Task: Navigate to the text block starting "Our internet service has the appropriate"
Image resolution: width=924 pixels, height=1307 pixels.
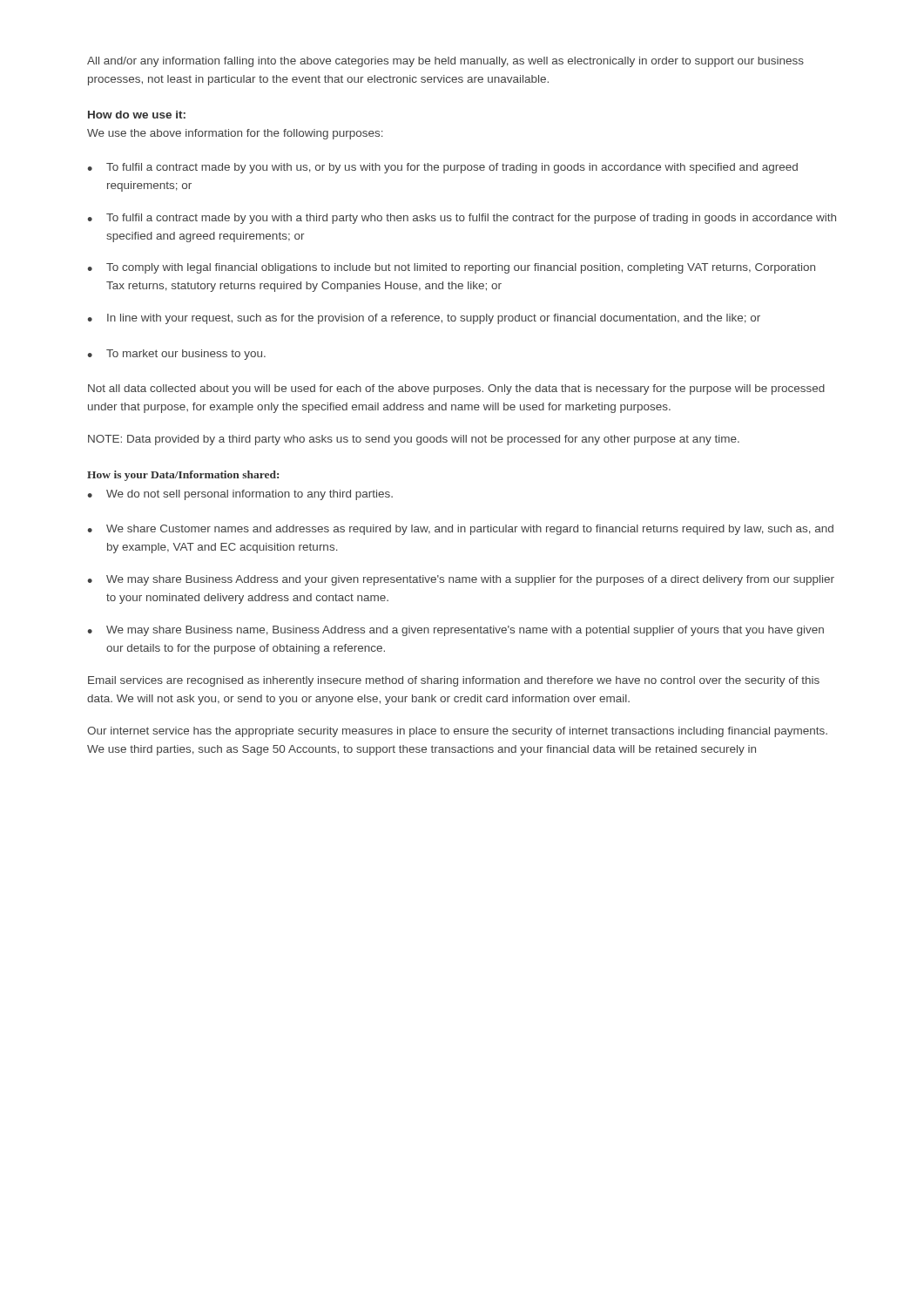Action: coord(458,739)
